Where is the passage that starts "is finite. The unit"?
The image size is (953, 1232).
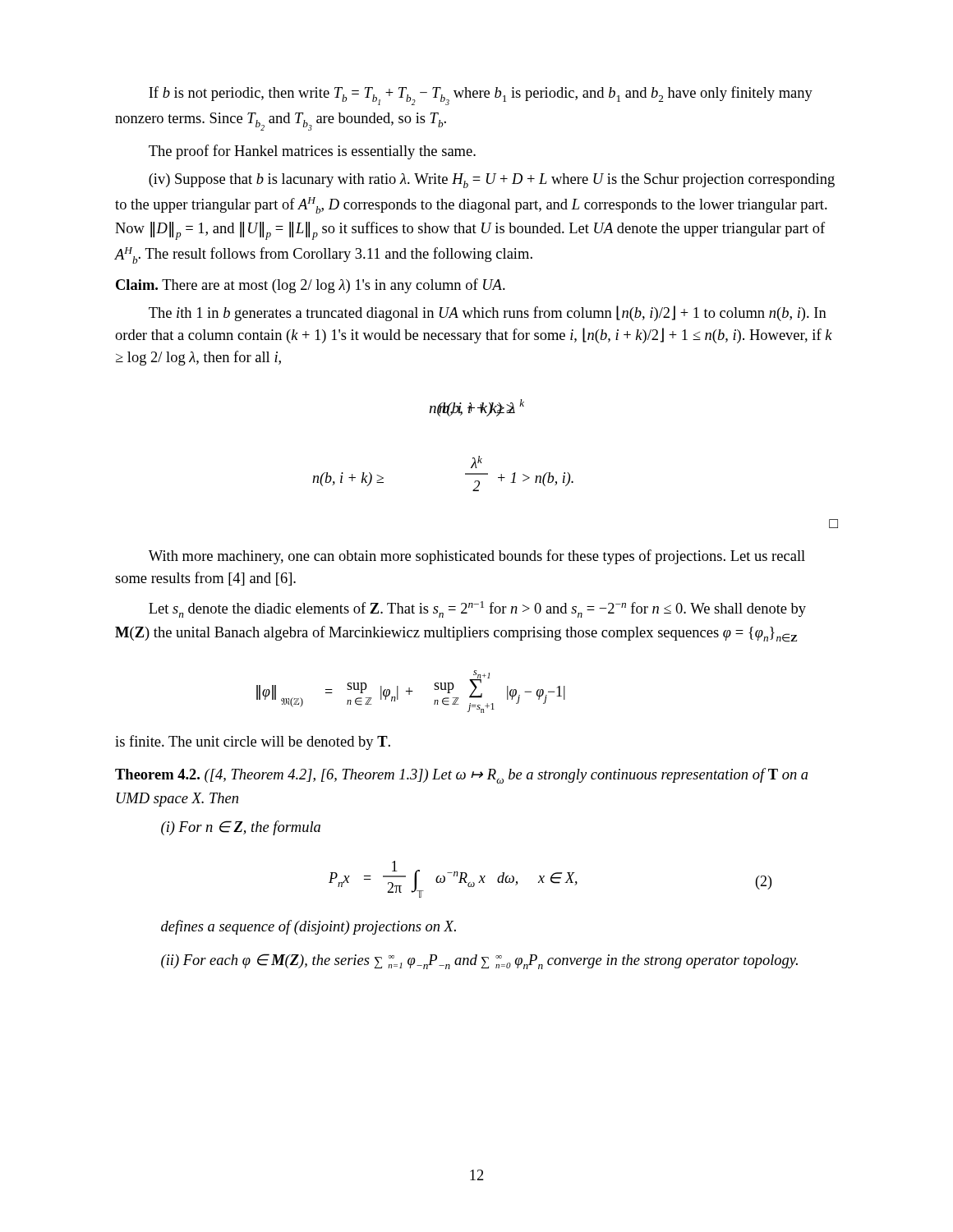point(253,742)
